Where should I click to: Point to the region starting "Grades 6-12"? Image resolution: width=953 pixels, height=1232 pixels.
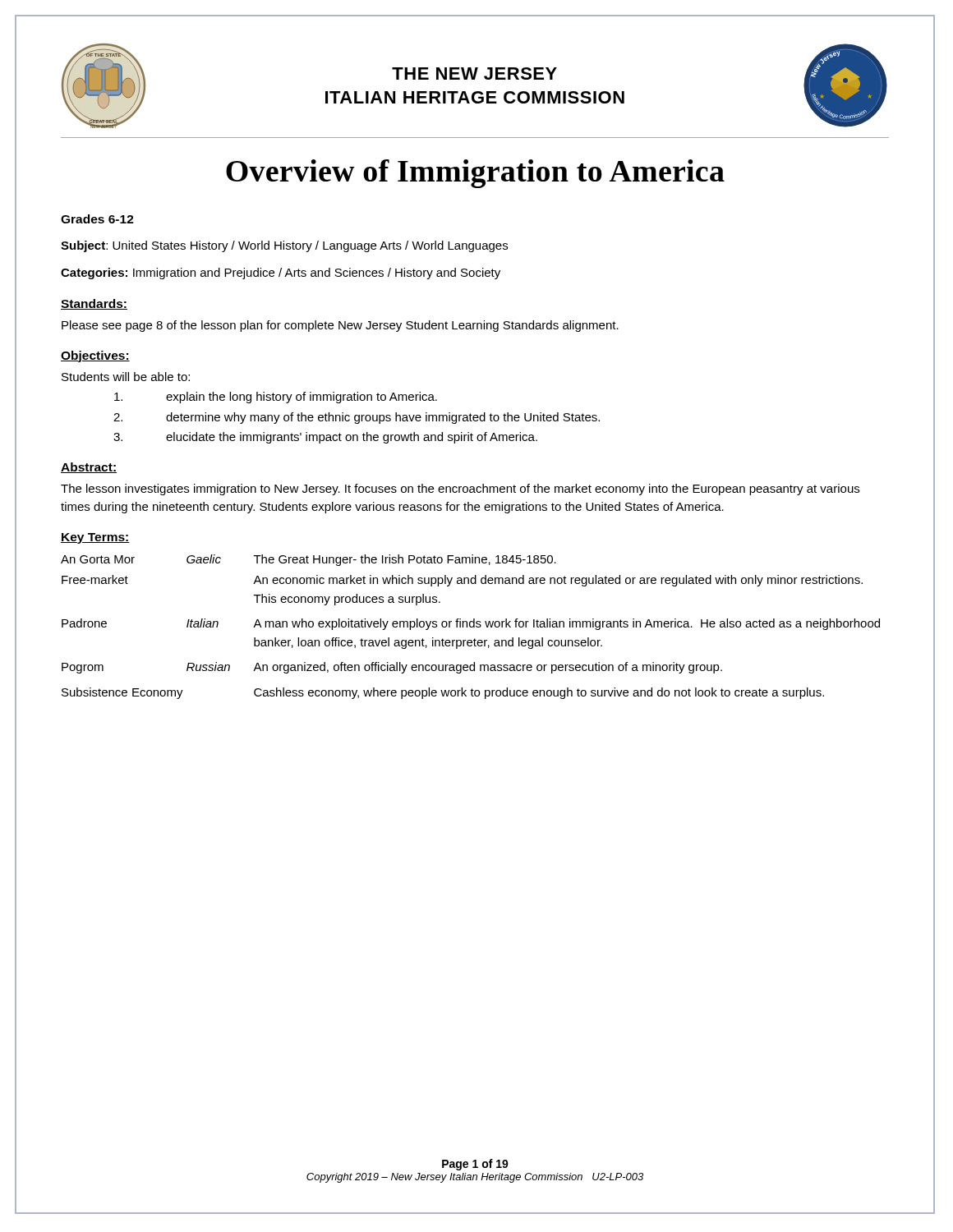[97, 219]
